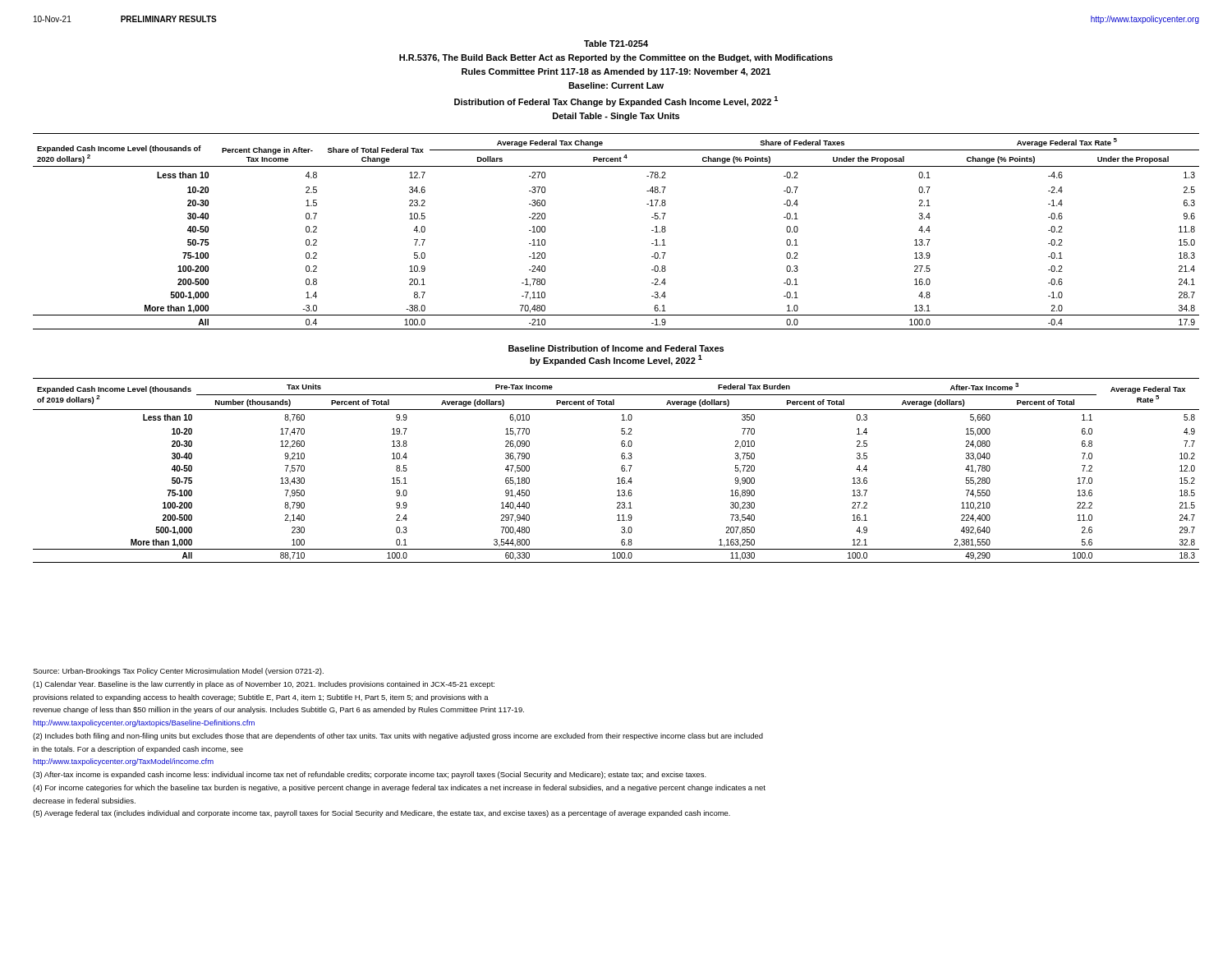Locate the element starting "Baseline Distribution of"
This screenshot has height=953, width=1232.
616,354
